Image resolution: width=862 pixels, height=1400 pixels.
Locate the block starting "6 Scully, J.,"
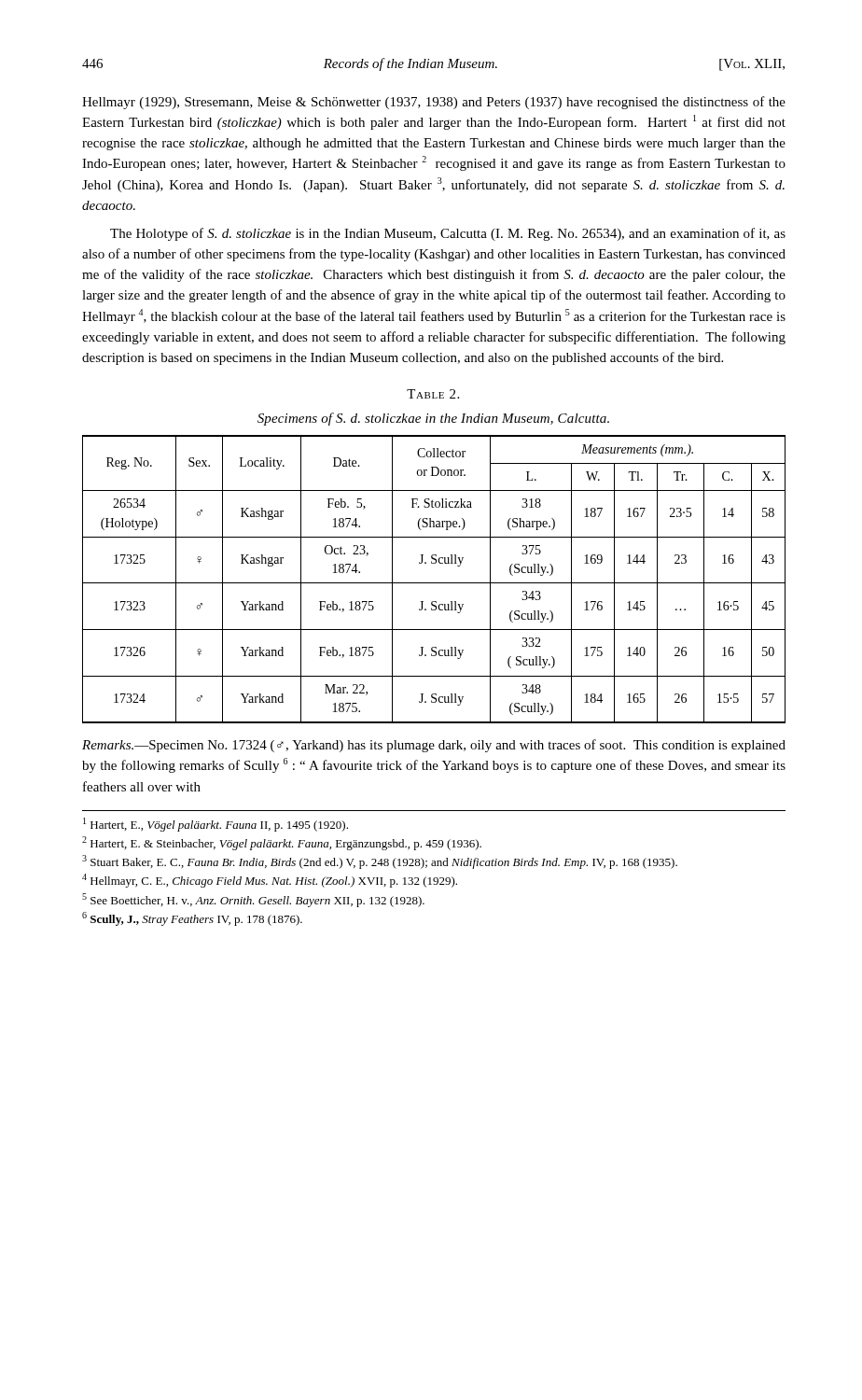click(x=192, y=919)
